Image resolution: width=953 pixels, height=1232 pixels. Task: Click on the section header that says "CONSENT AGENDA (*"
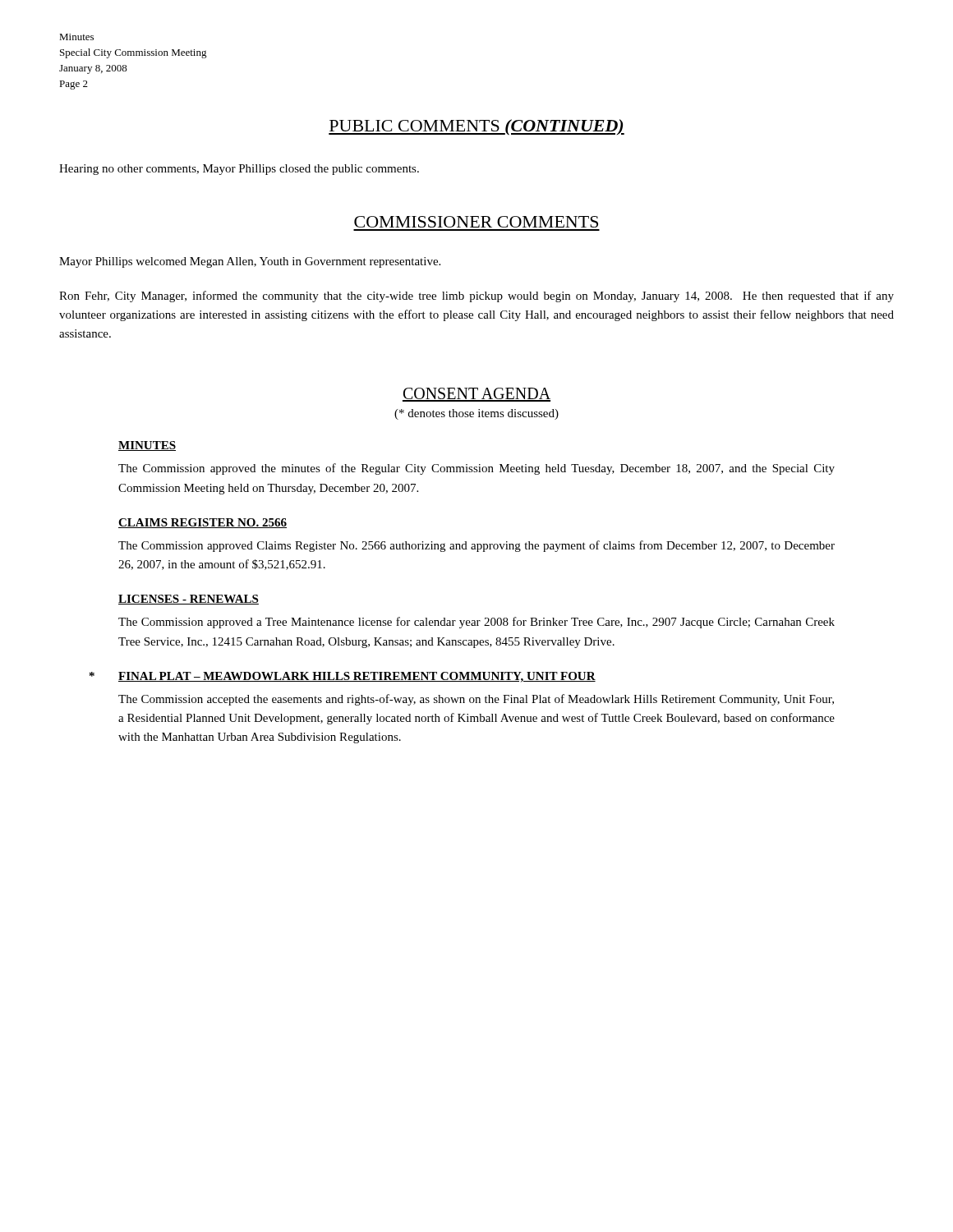click(476, 403)
